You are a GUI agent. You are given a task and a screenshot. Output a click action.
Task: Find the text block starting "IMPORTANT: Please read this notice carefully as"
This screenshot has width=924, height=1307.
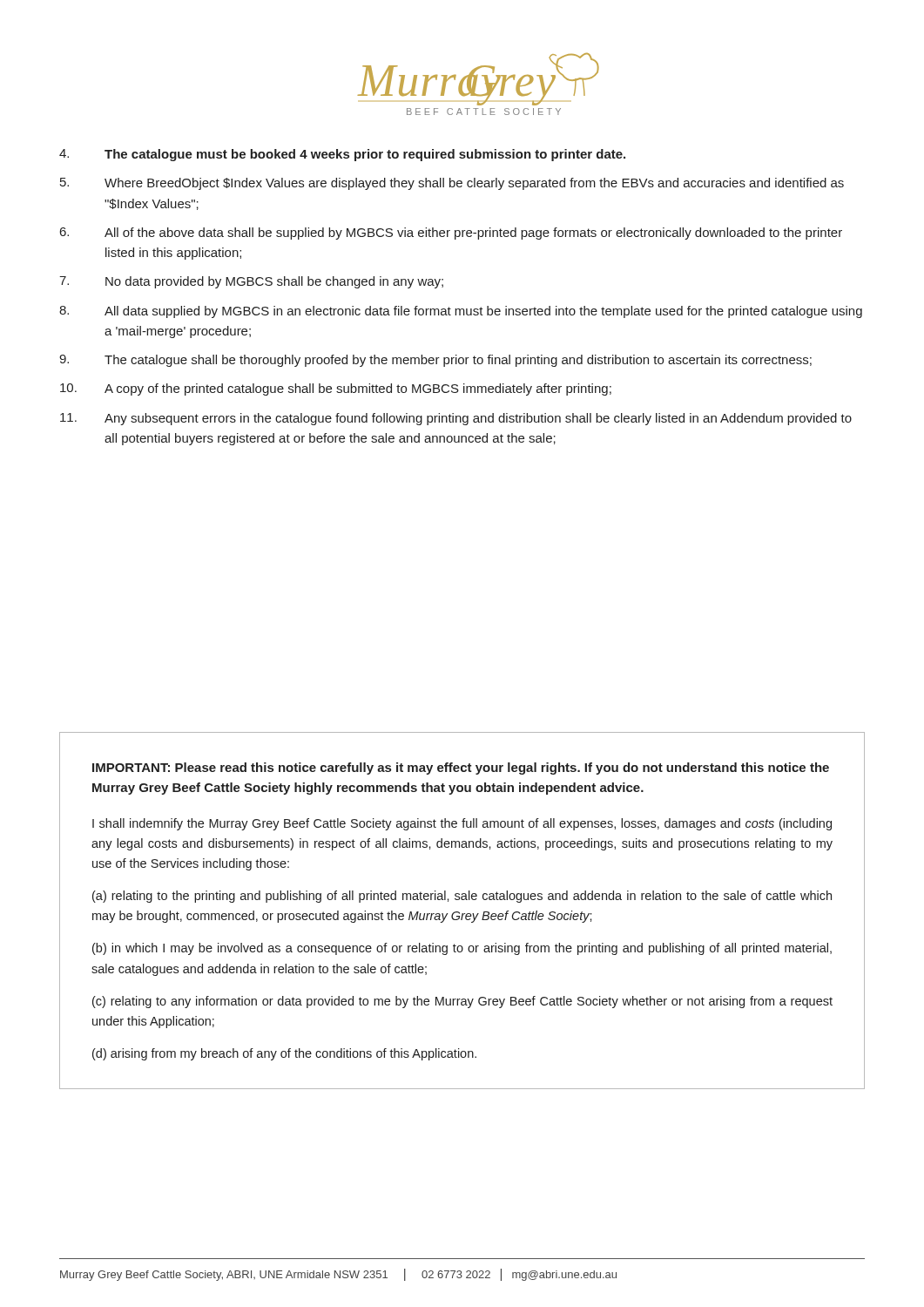tap(462, 911)
